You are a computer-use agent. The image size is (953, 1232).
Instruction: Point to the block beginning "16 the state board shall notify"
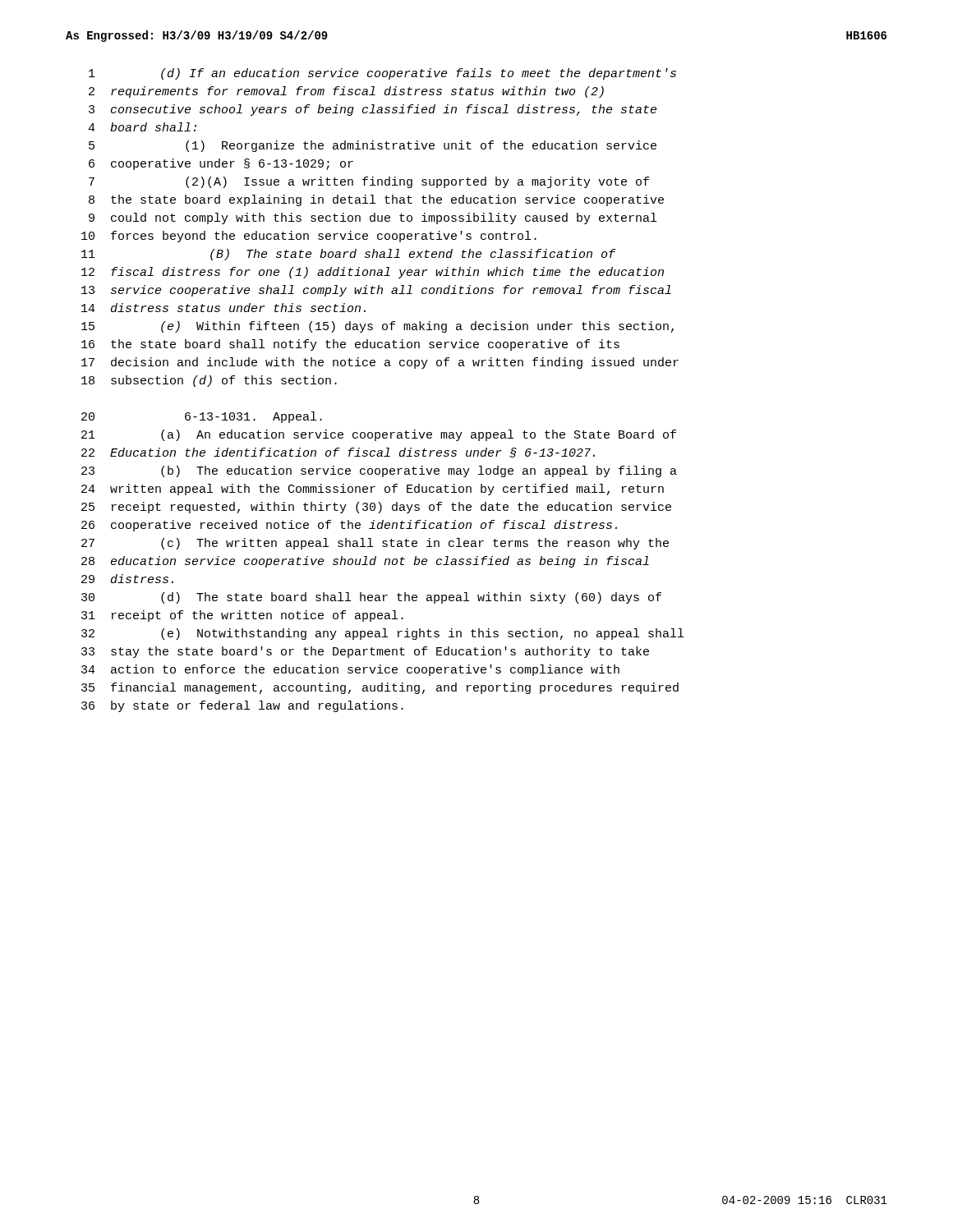(476, 346)
